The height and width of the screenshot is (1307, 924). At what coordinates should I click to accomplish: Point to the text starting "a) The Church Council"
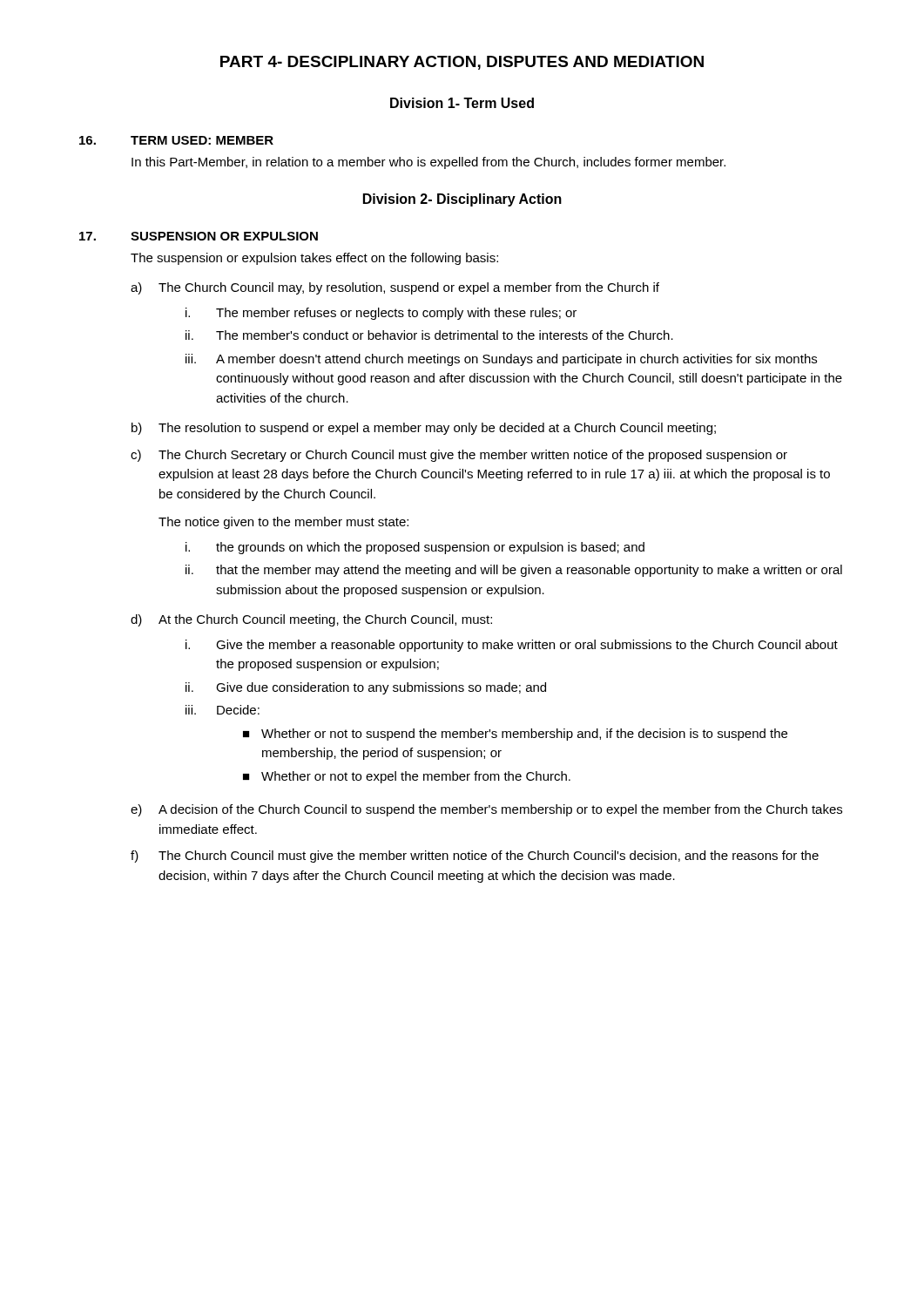[488, 345]
